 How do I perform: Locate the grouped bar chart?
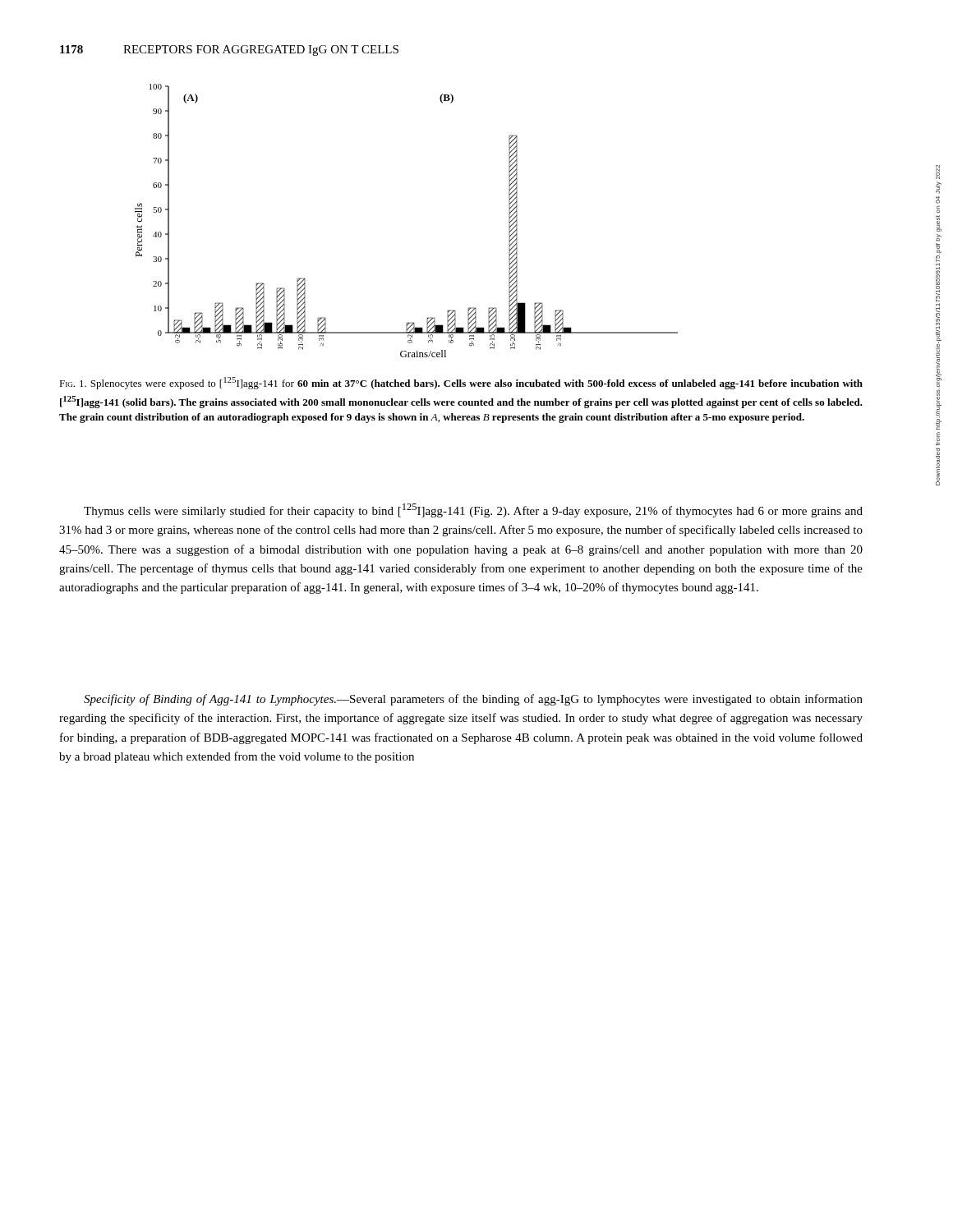click(x=415, y=216)
